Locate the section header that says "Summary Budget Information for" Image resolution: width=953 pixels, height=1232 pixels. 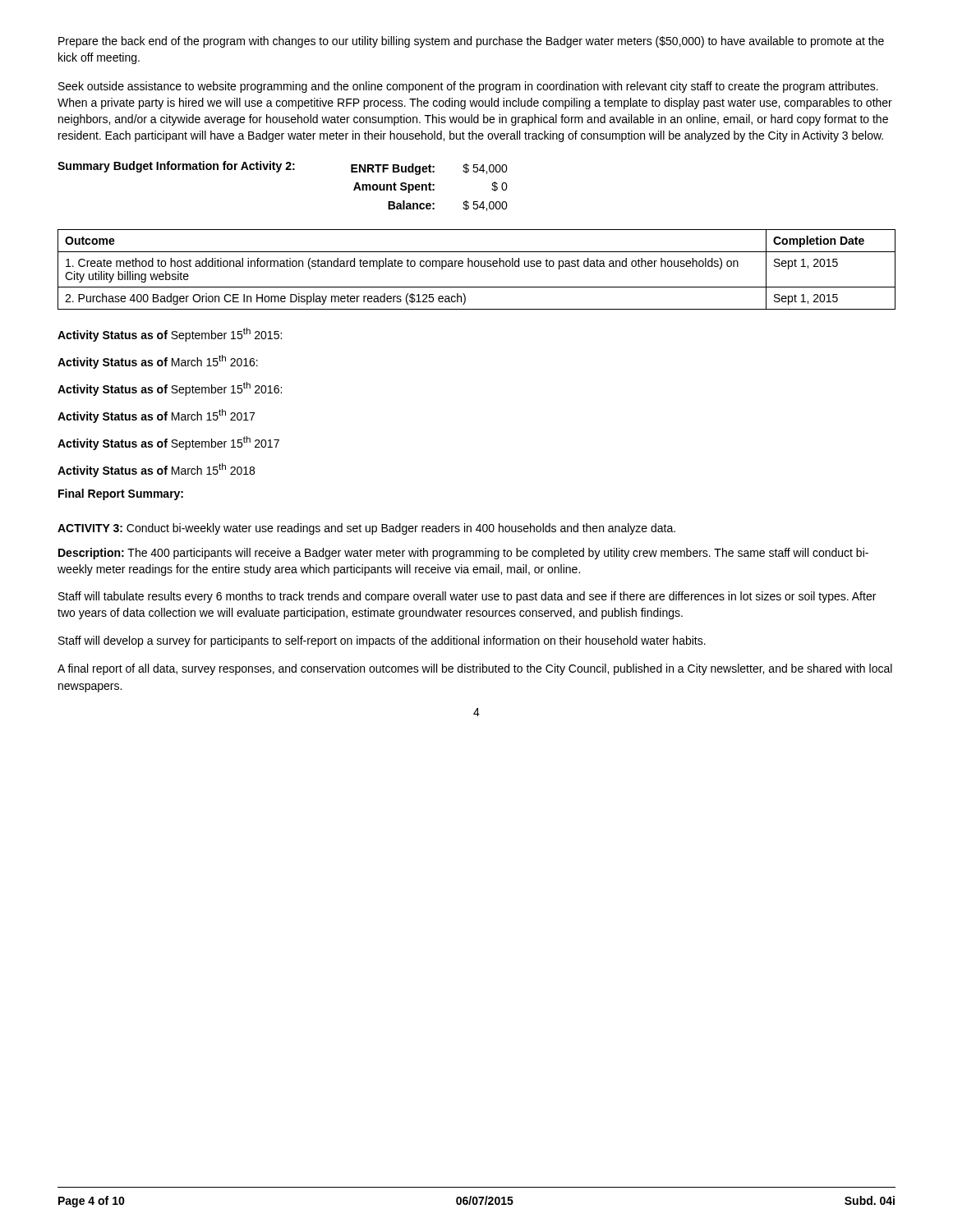coord(176,166)
